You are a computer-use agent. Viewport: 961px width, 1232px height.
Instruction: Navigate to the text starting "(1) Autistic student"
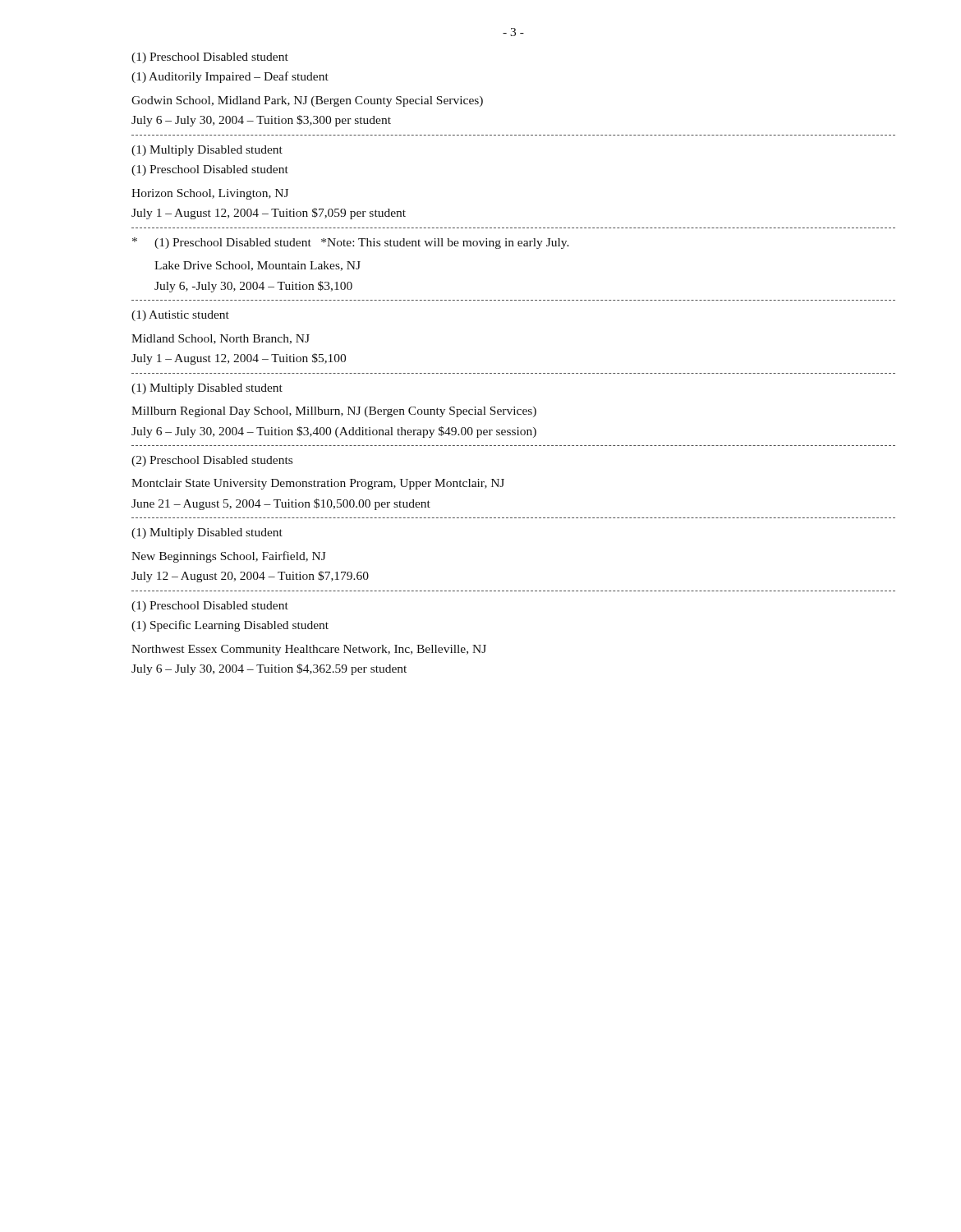(x=180, y=314)
